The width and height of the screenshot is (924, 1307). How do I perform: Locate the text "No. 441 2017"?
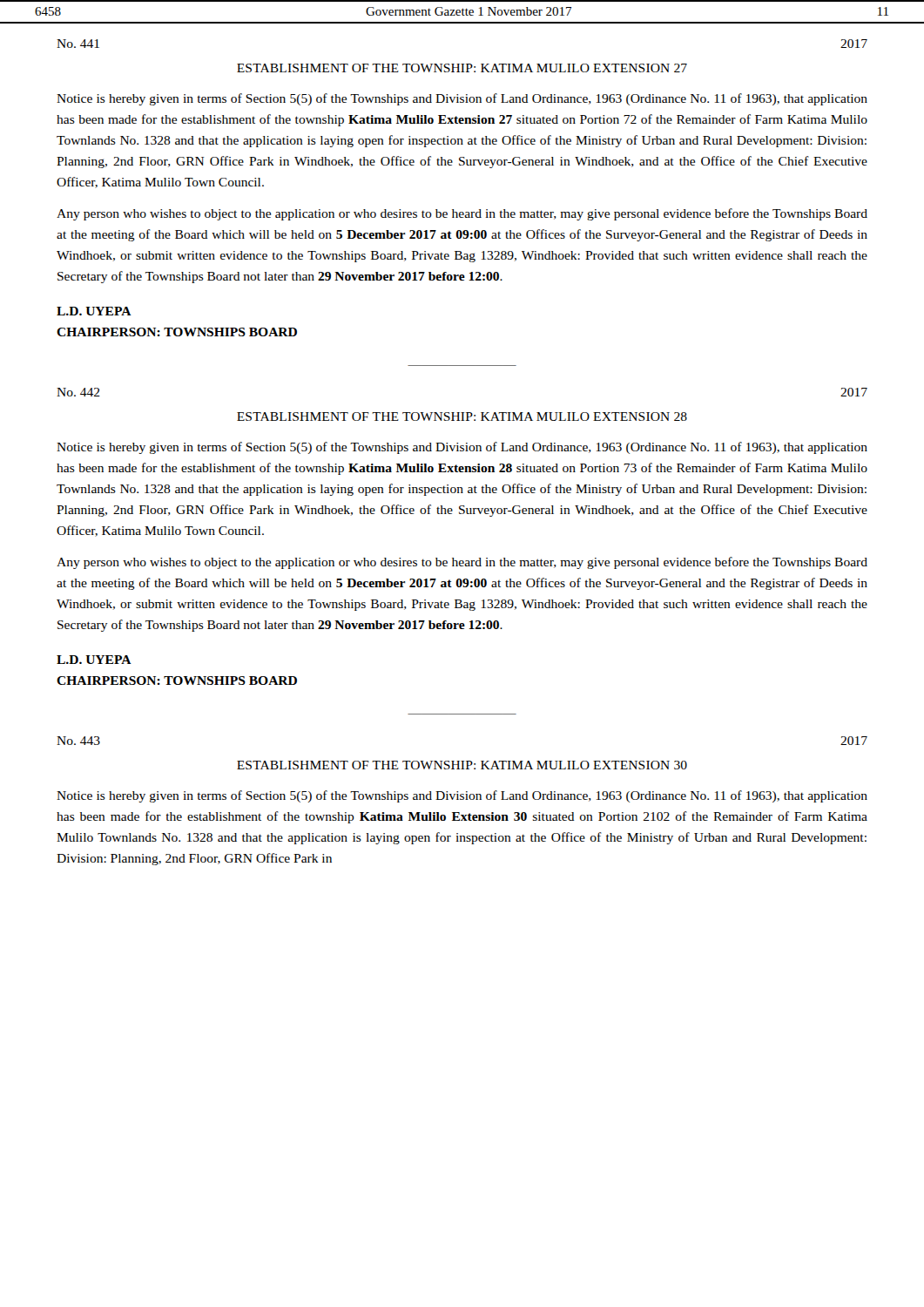tap(71, 43)
